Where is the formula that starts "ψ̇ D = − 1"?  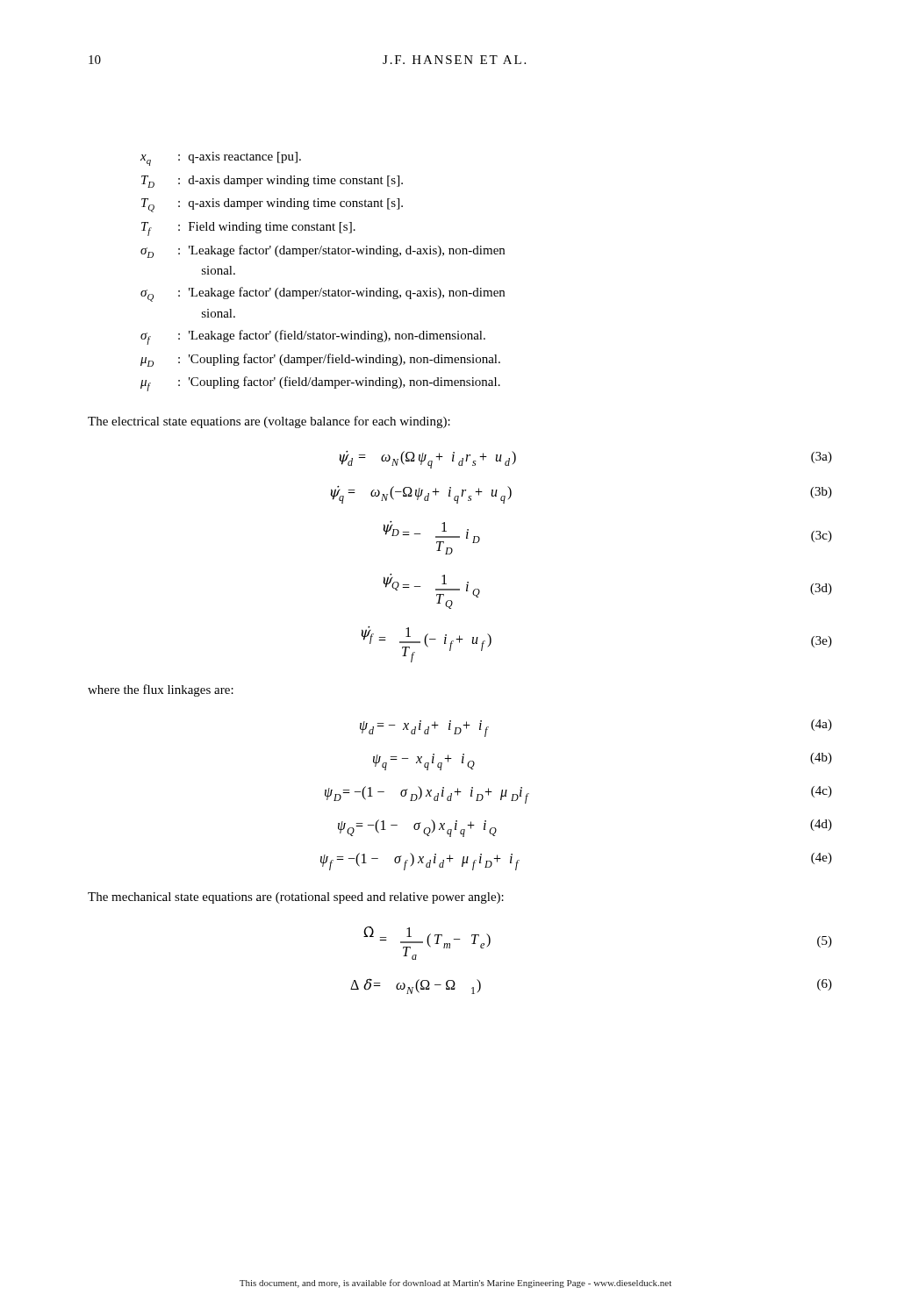460,535
